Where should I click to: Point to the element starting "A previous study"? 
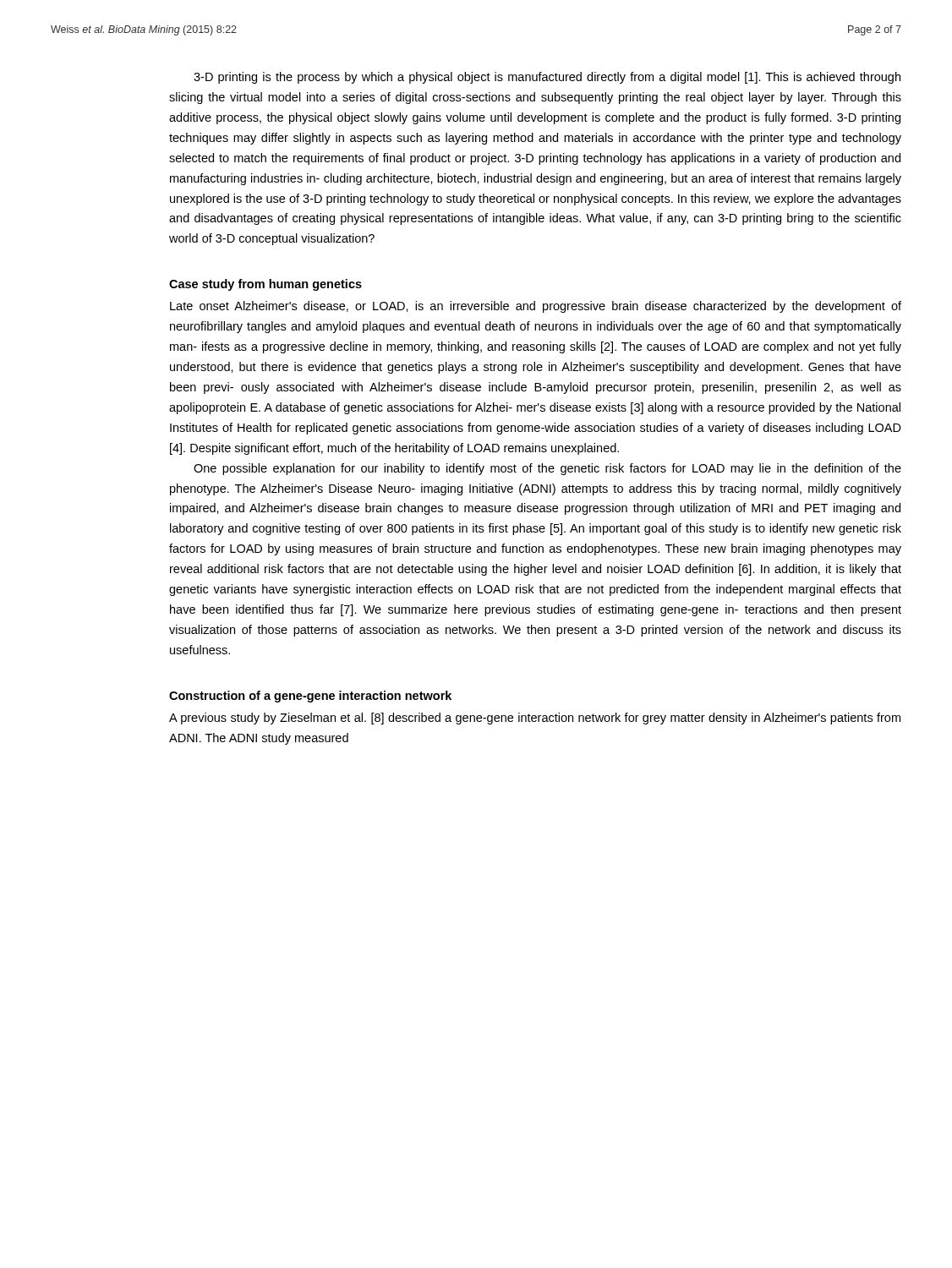coord(535,728)
